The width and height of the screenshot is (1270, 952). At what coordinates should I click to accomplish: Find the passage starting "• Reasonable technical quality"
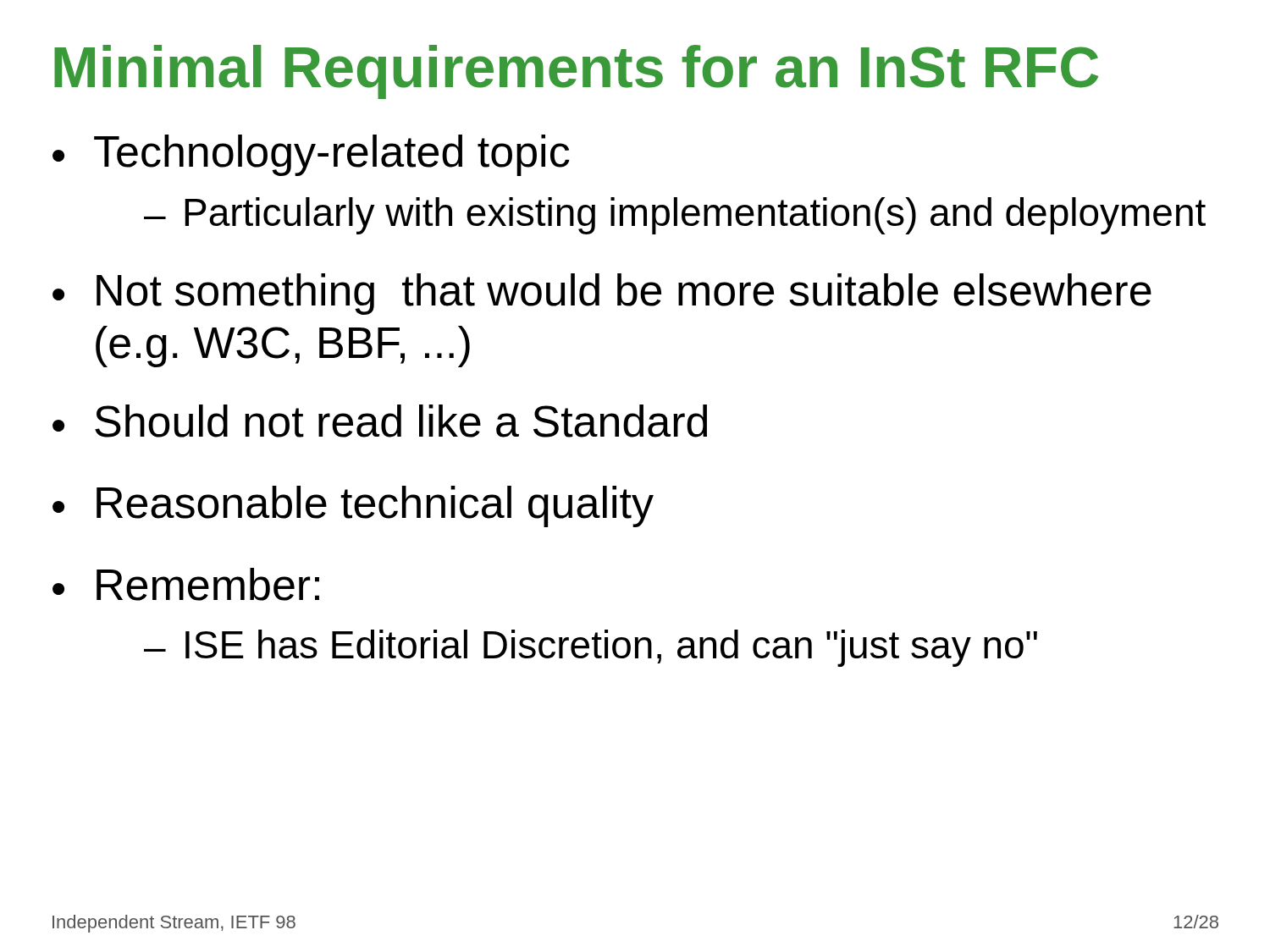635,505
